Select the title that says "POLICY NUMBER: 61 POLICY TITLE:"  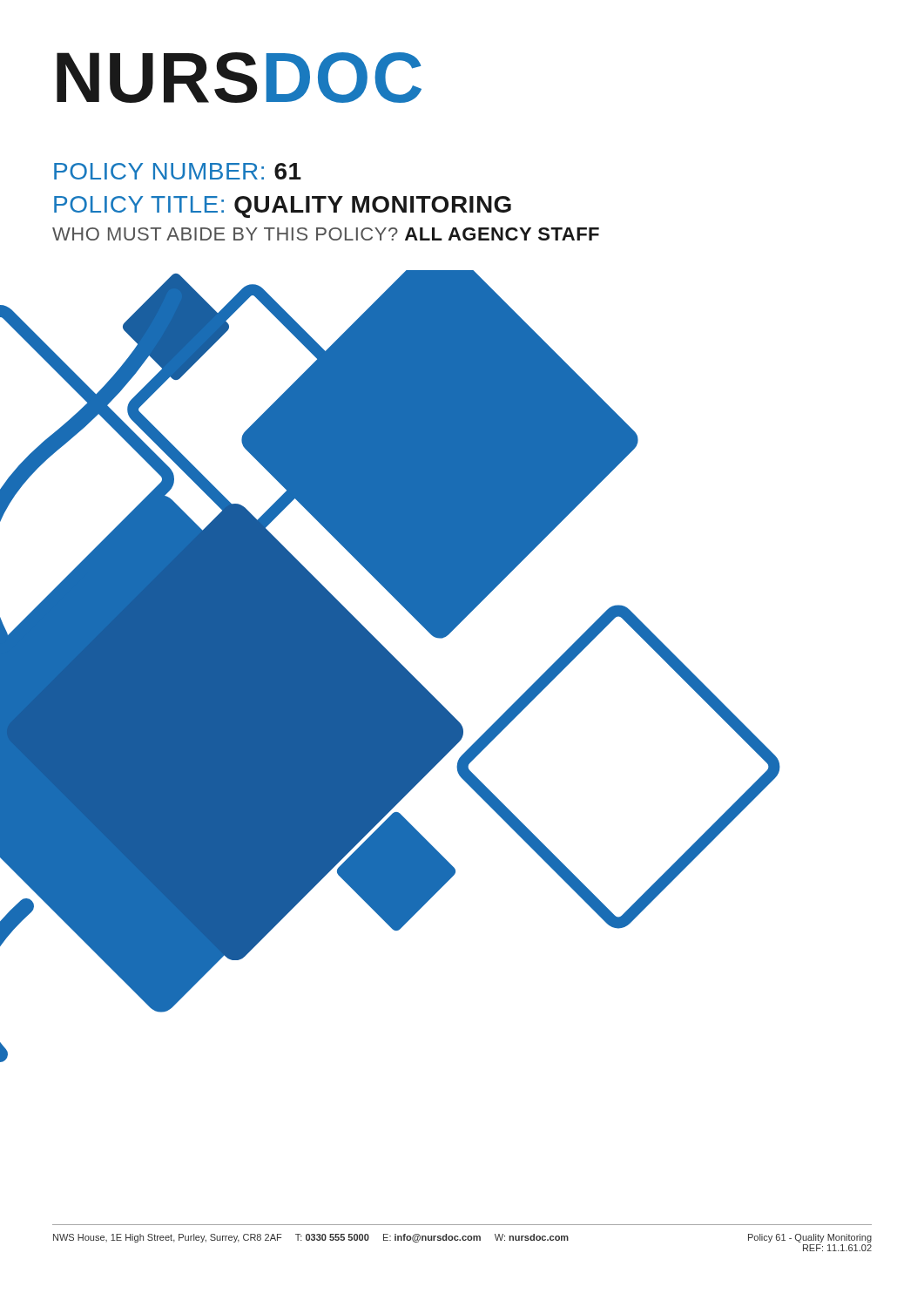coord(326,200)
